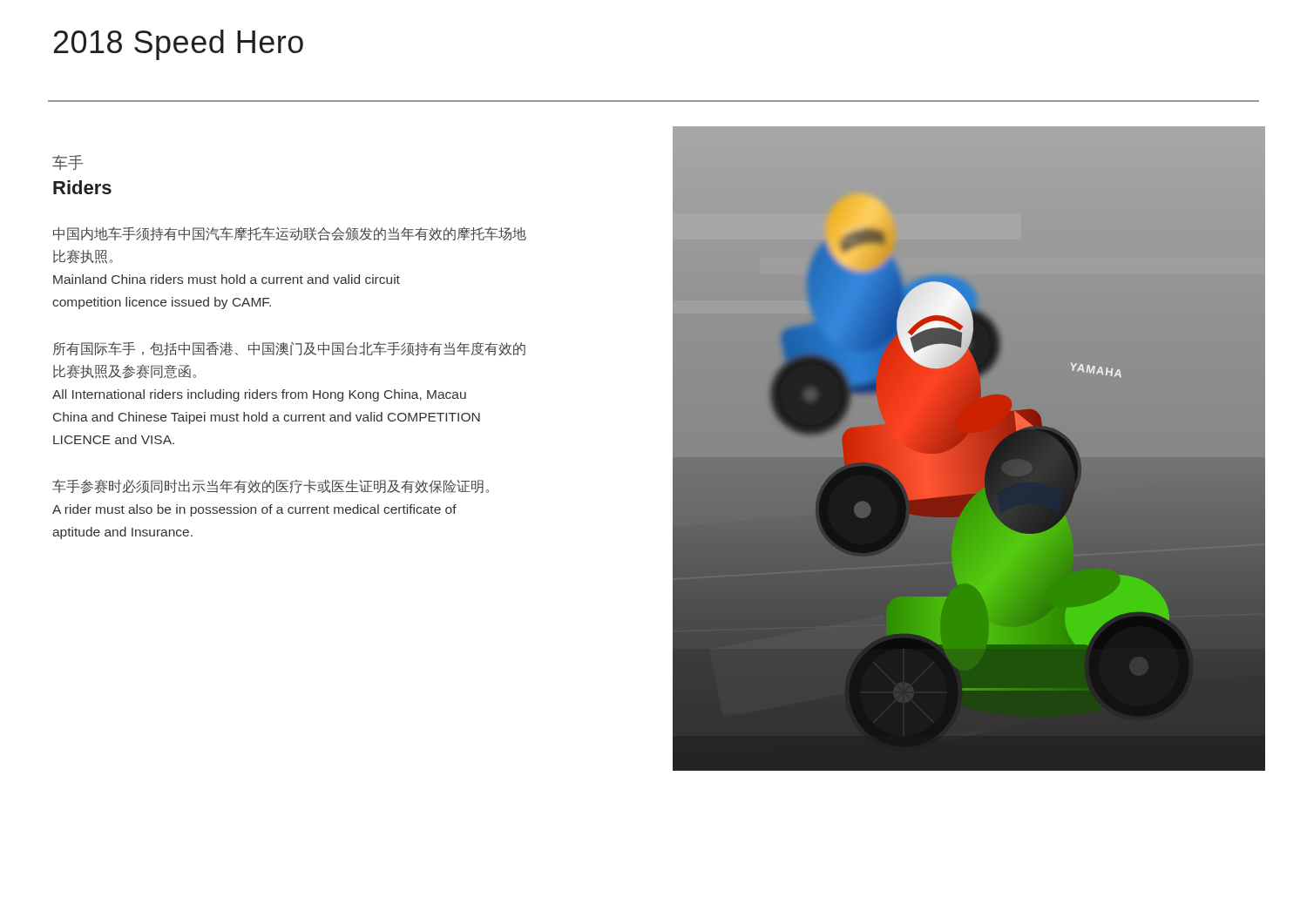The width and height of the screenshot is (1307, 924).
Task: Find the photo
Action: [x=969, y=449]
